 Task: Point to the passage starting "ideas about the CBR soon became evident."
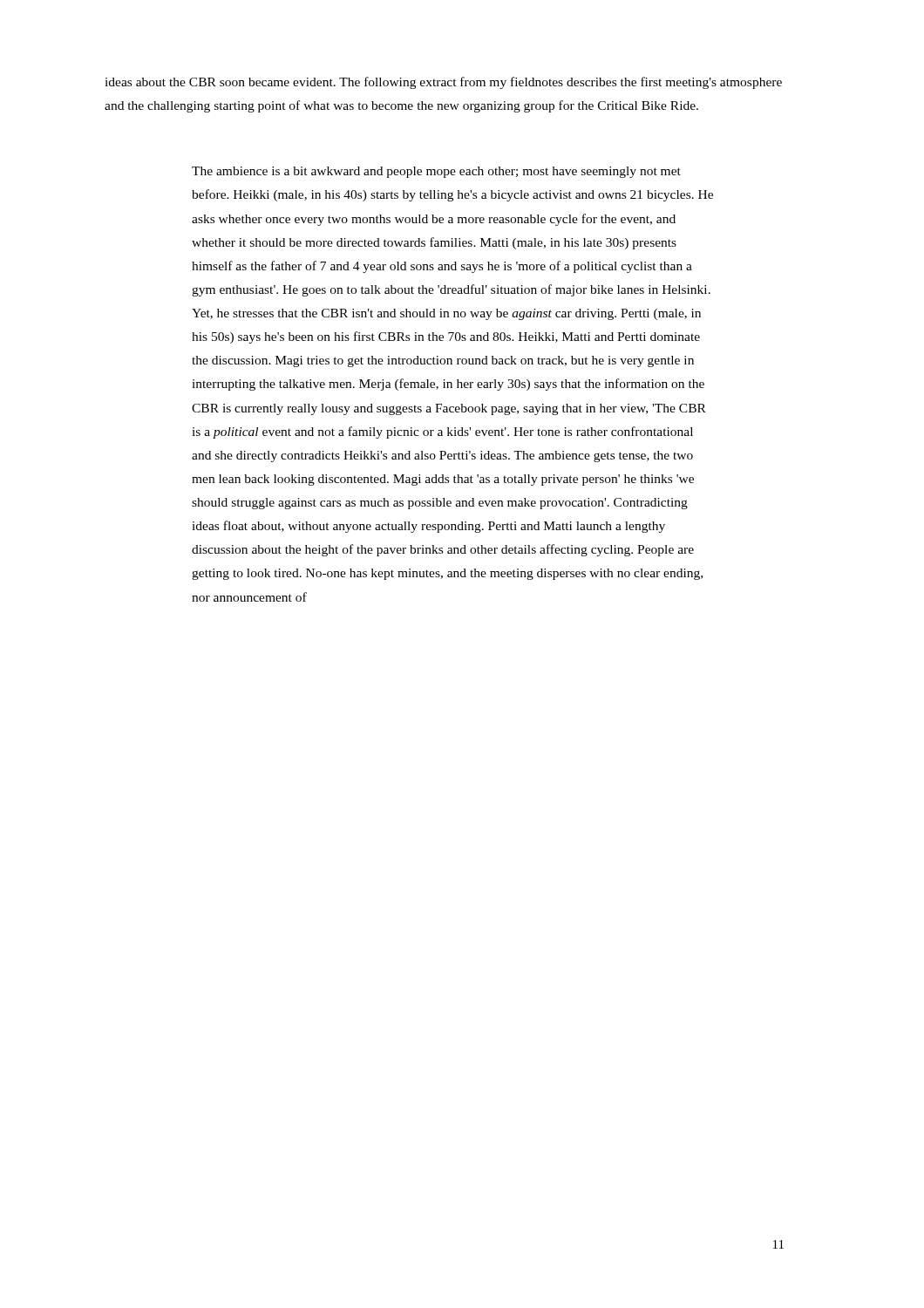pyautogui.click(x=445, y=93)
